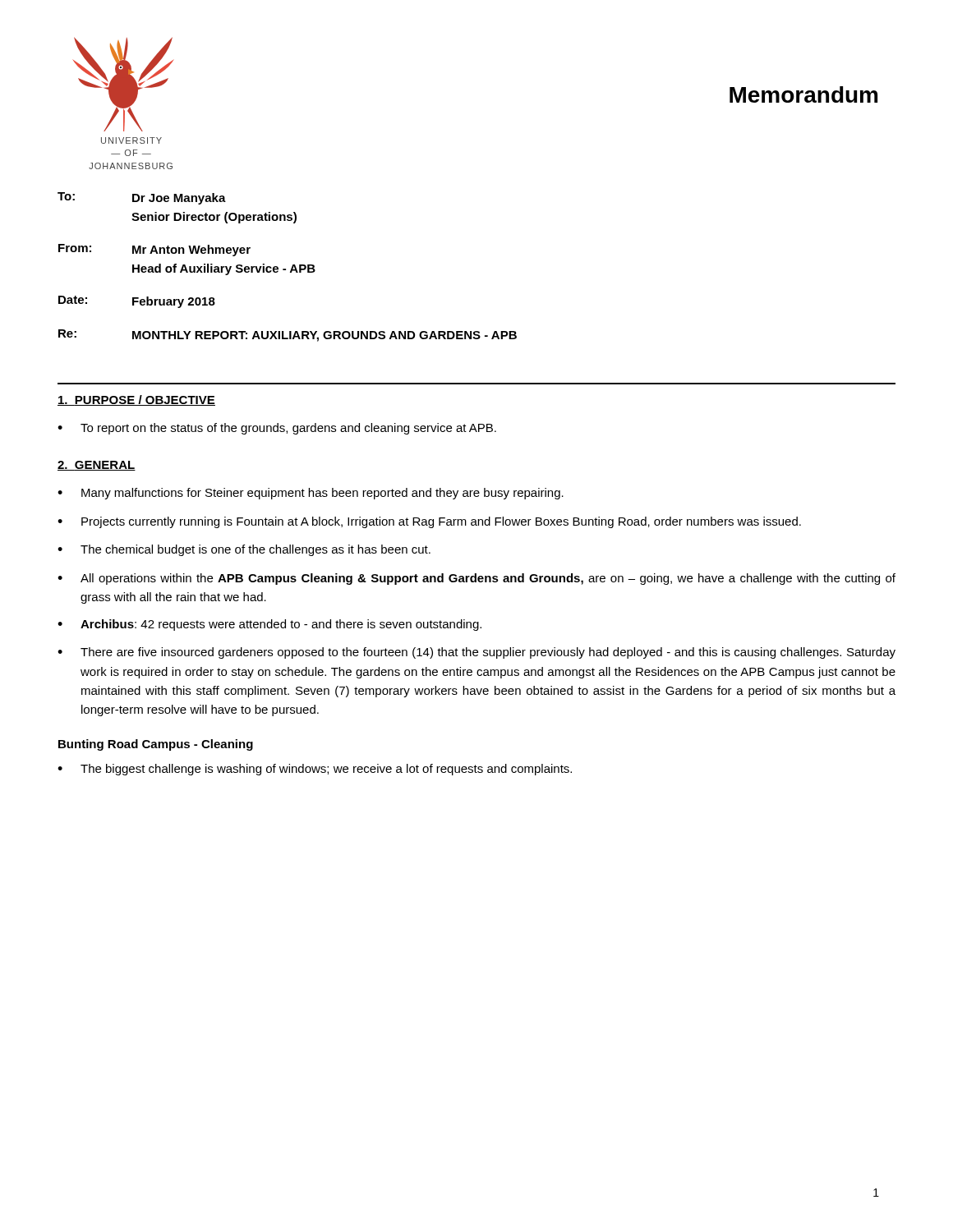Locate the logo
The image size is (953, 1232).
pyautogui.click(x=131, y=103)
